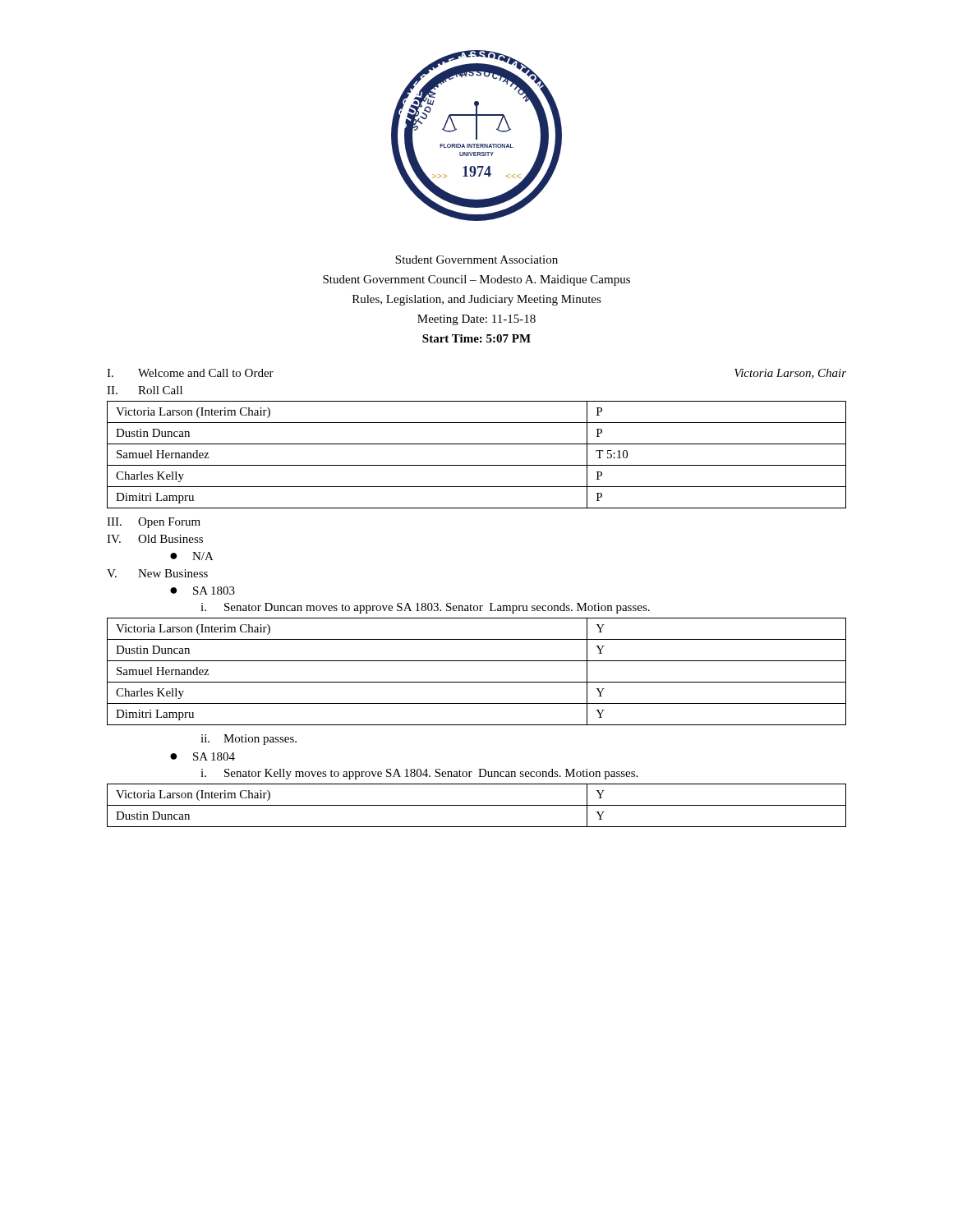Select the list item containing "● SA 1804"
Image resolution: width=953 pixels, height=1232 pixels.
tap(202, 756)
